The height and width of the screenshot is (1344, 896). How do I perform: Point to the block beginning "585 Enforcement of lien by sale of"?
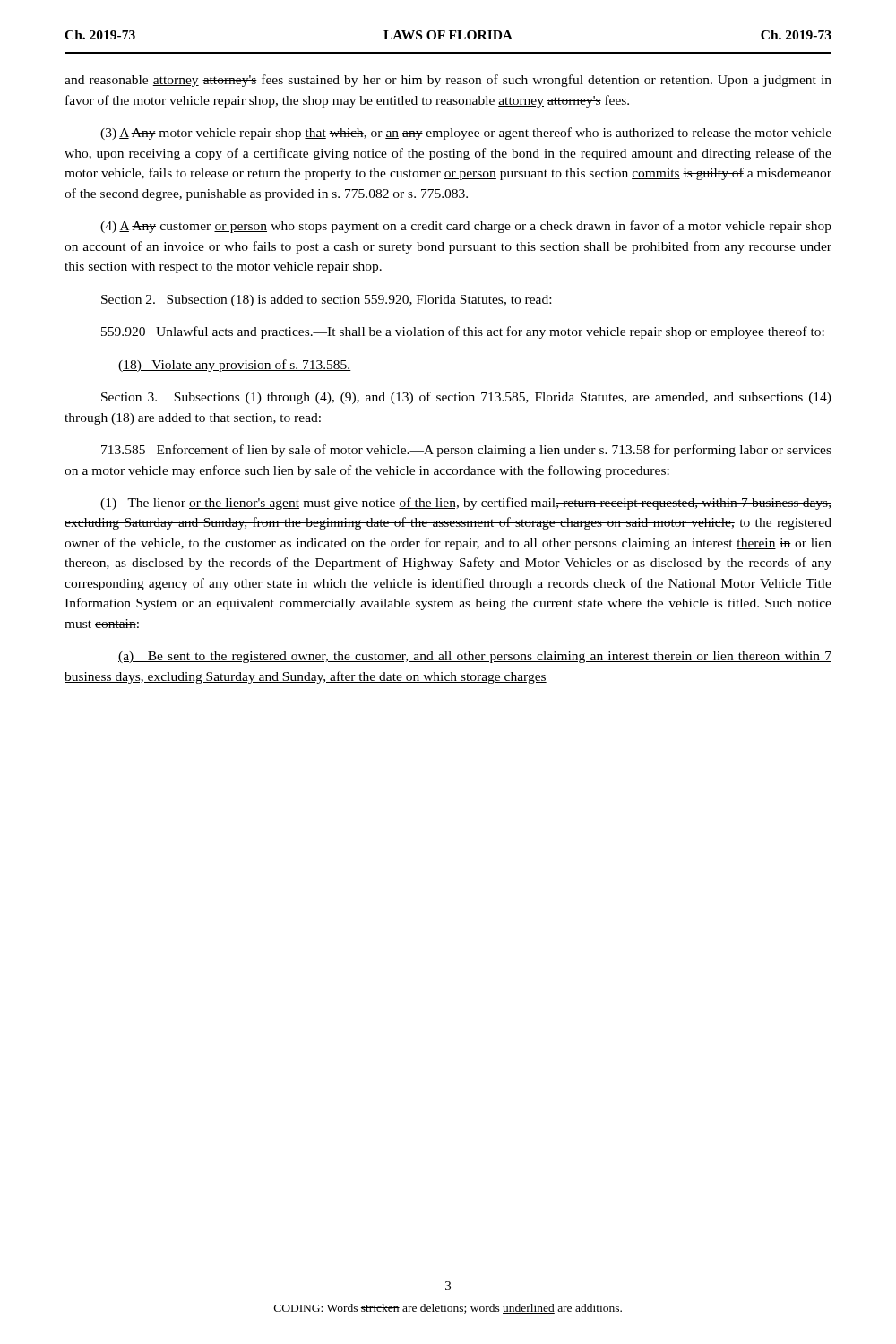[448, 459]
